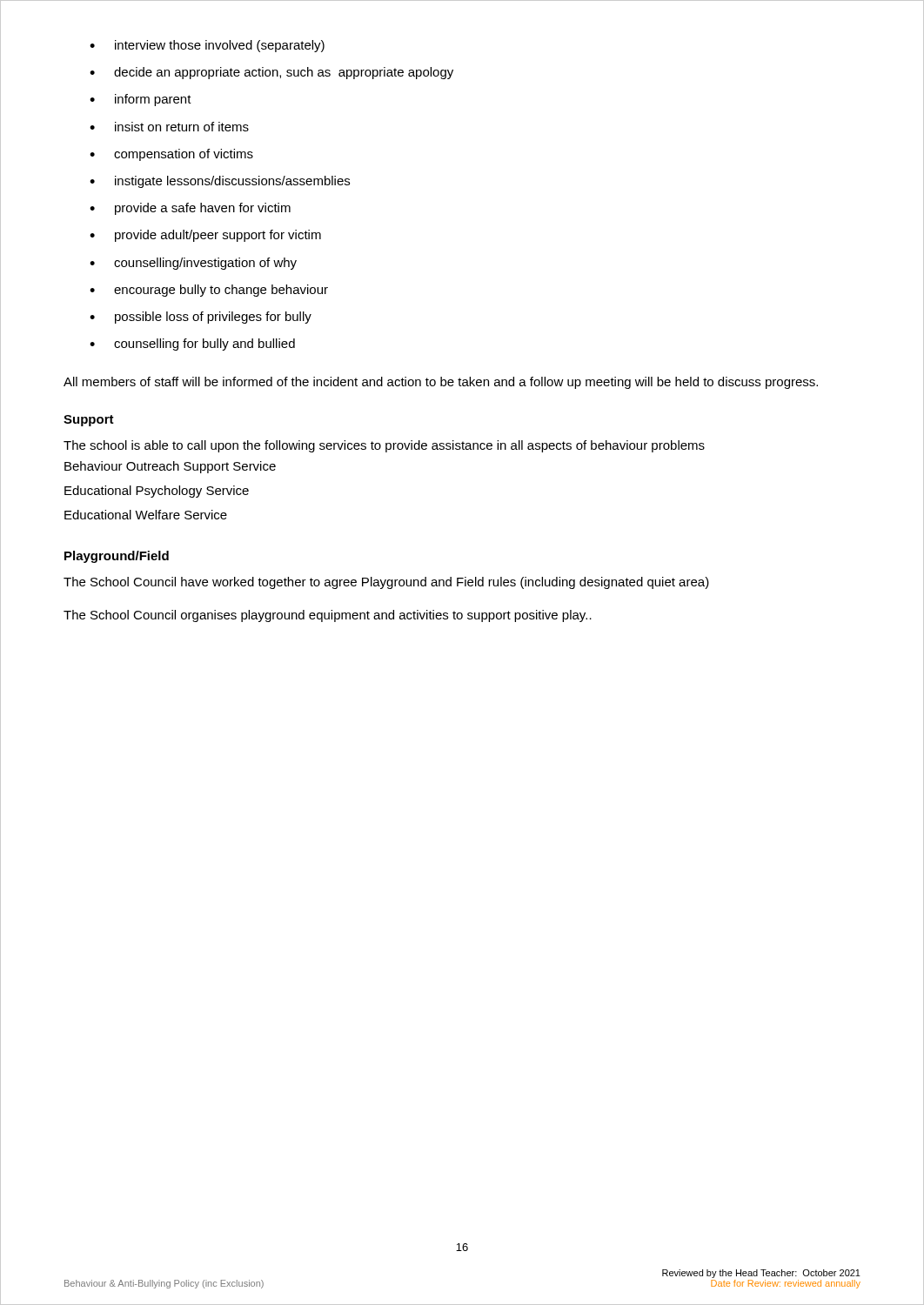
Task: Find "Educational Welfare Service" on this page
Action: pyautogui.click(x=145, y=515)
